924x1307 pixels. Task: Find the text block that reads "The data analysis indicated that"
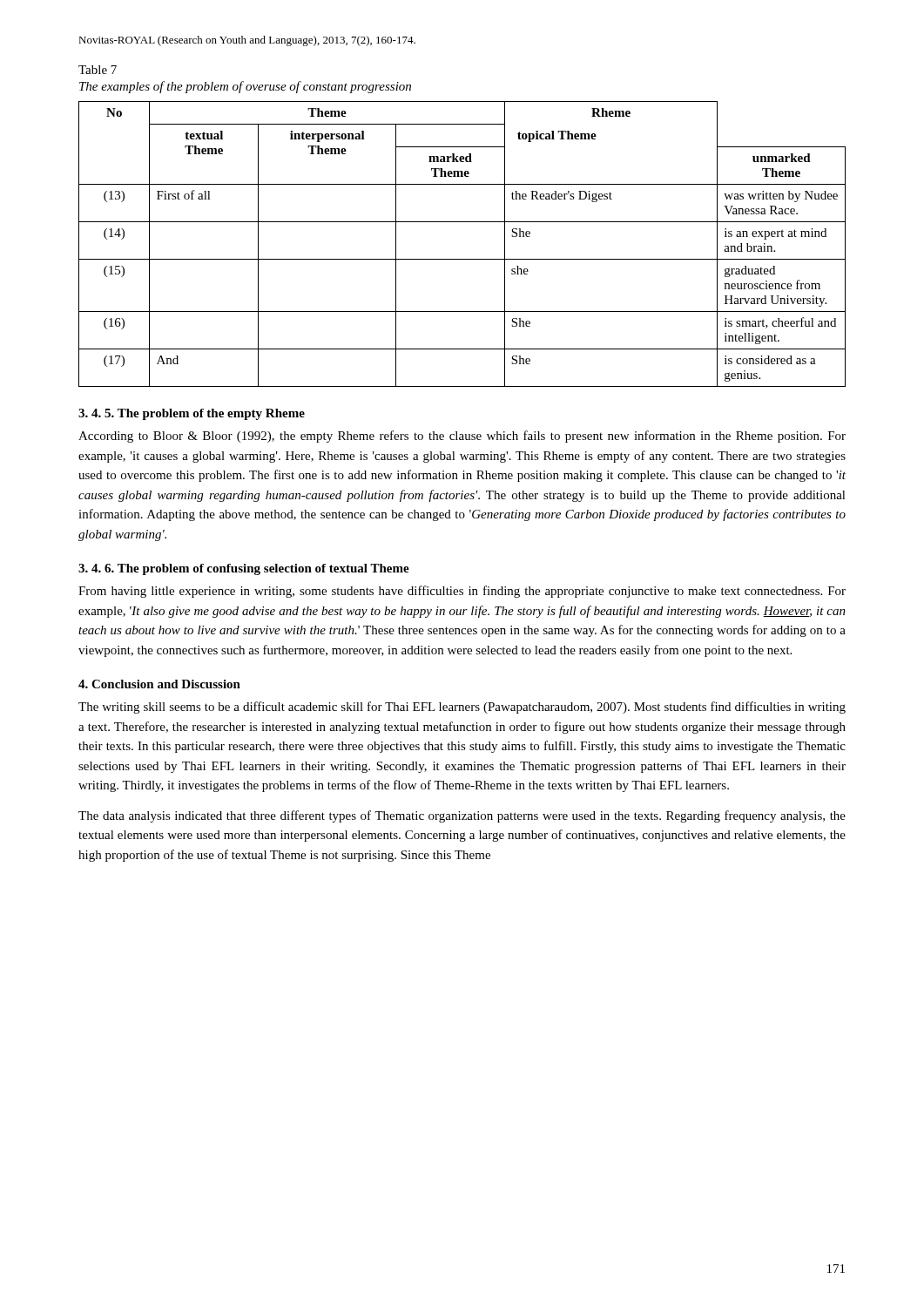pos(462,835)
